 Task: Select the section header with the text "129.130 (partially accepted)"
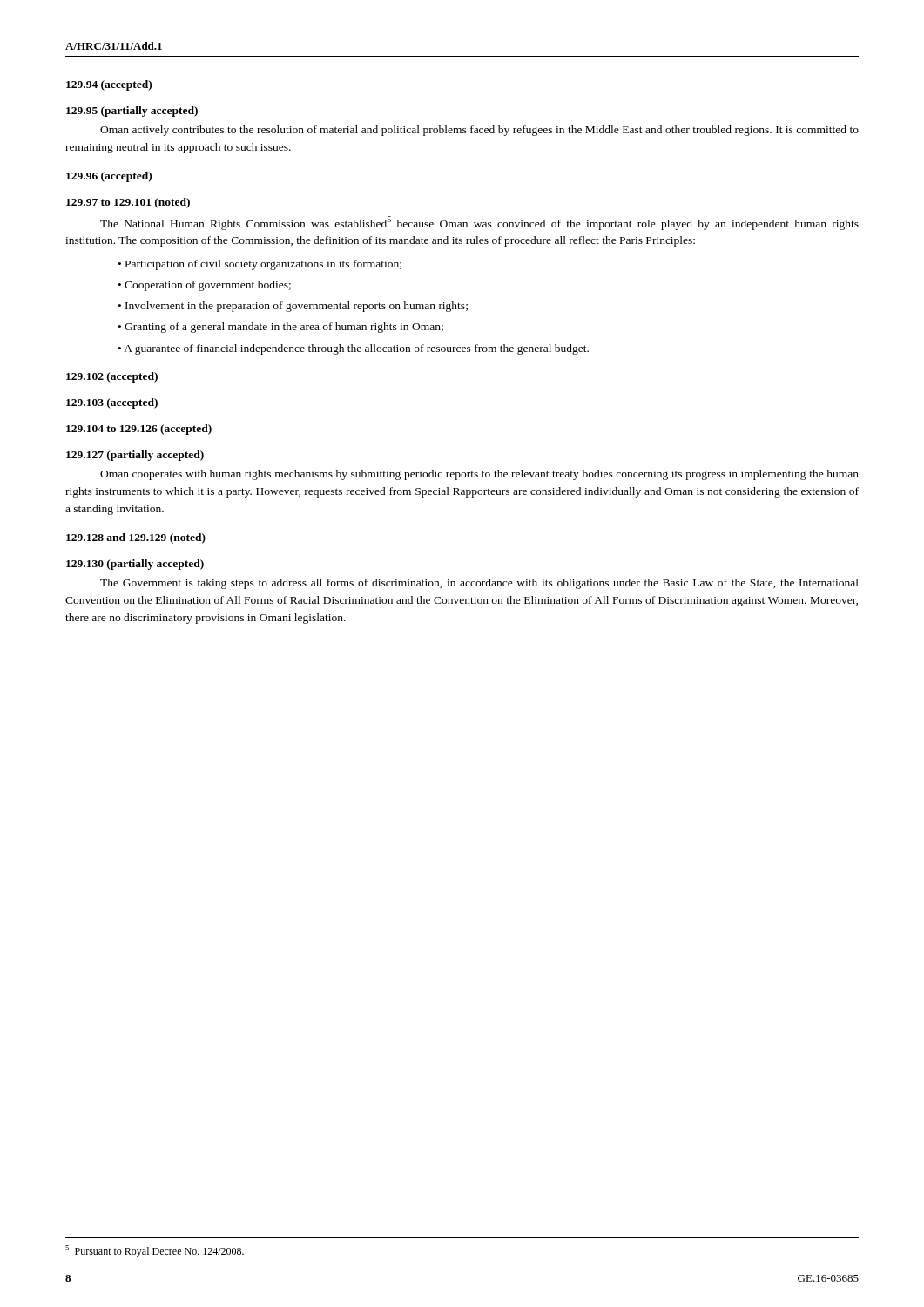135,563
